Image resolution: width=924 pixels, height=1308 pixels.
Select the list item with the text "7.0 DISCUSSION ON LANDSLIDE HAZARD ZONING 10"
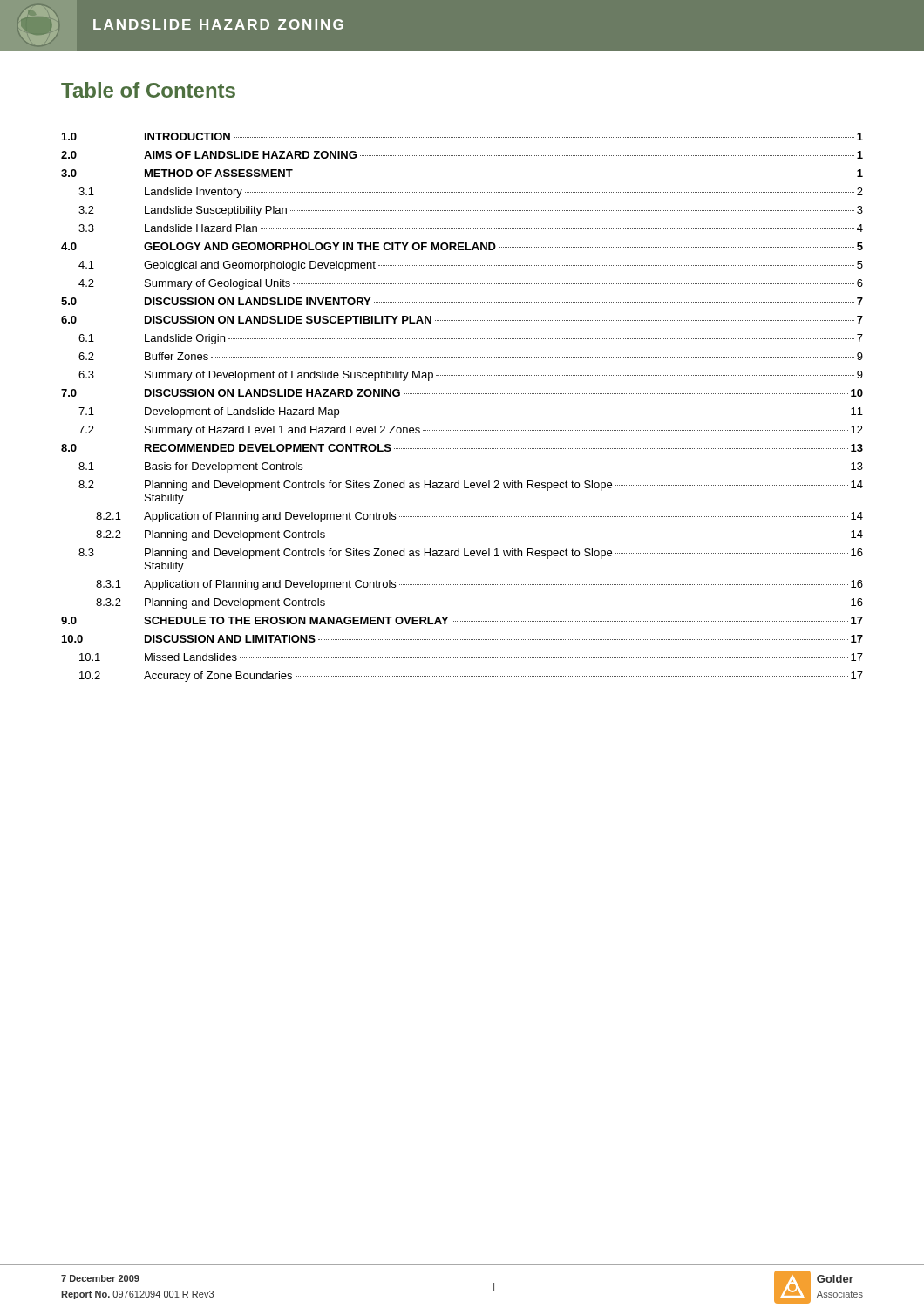462,393
